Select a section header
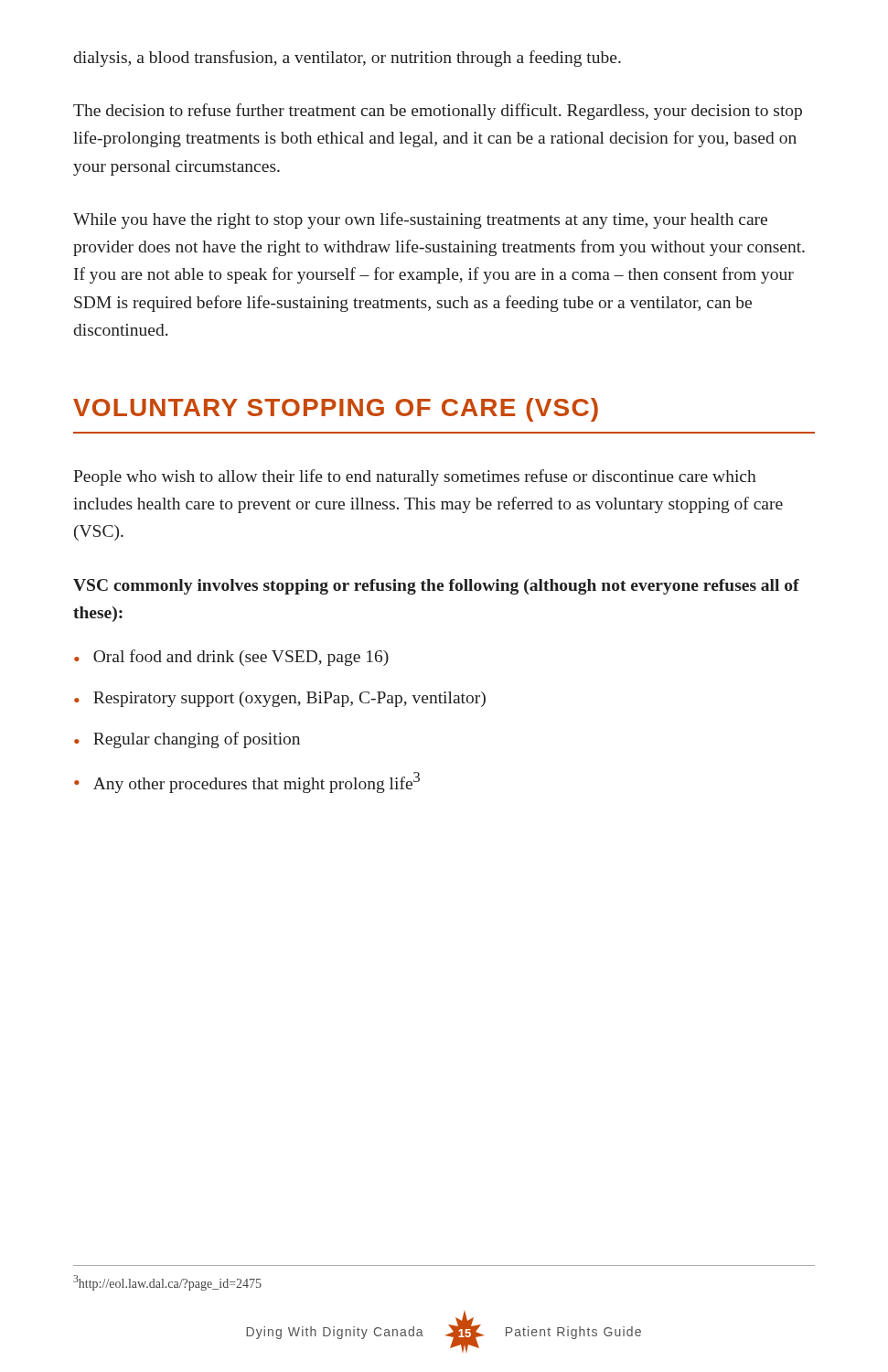888x1372 pixels. (444, 413)
